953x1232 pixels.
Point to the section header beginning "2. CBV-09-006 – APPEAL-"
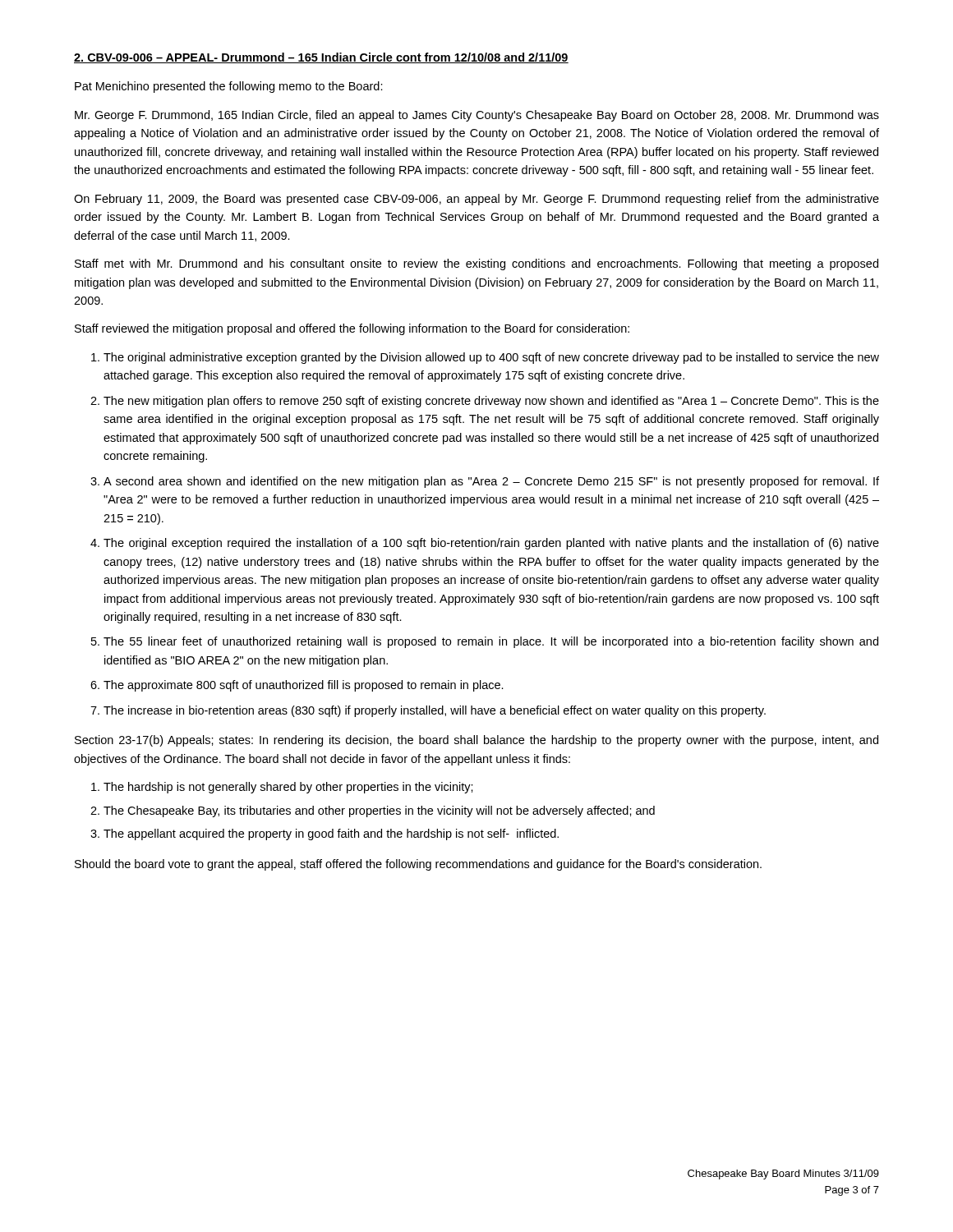point(321,57)
